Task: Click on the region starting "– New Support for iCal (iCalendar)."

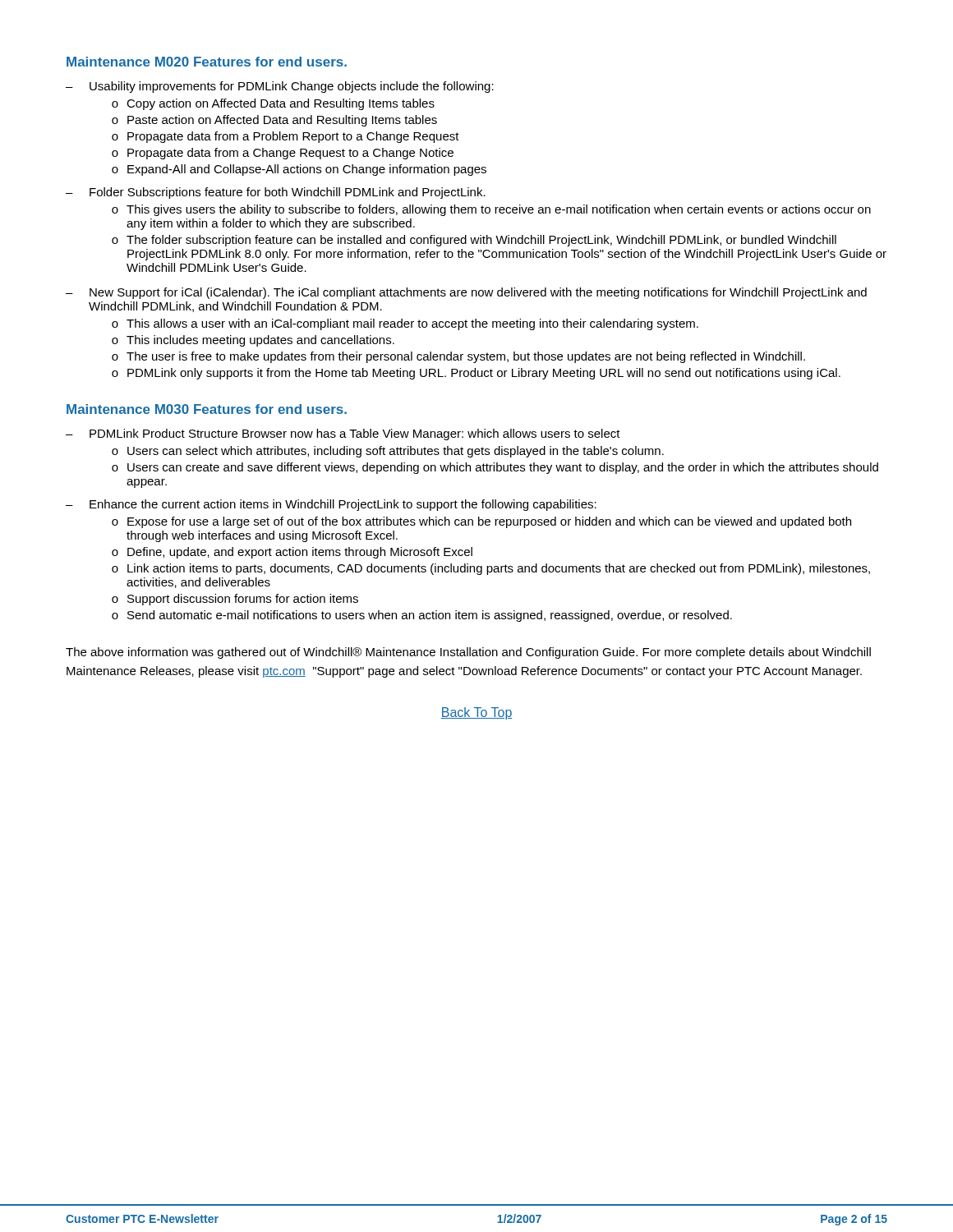Action: (x=476, y=333)
